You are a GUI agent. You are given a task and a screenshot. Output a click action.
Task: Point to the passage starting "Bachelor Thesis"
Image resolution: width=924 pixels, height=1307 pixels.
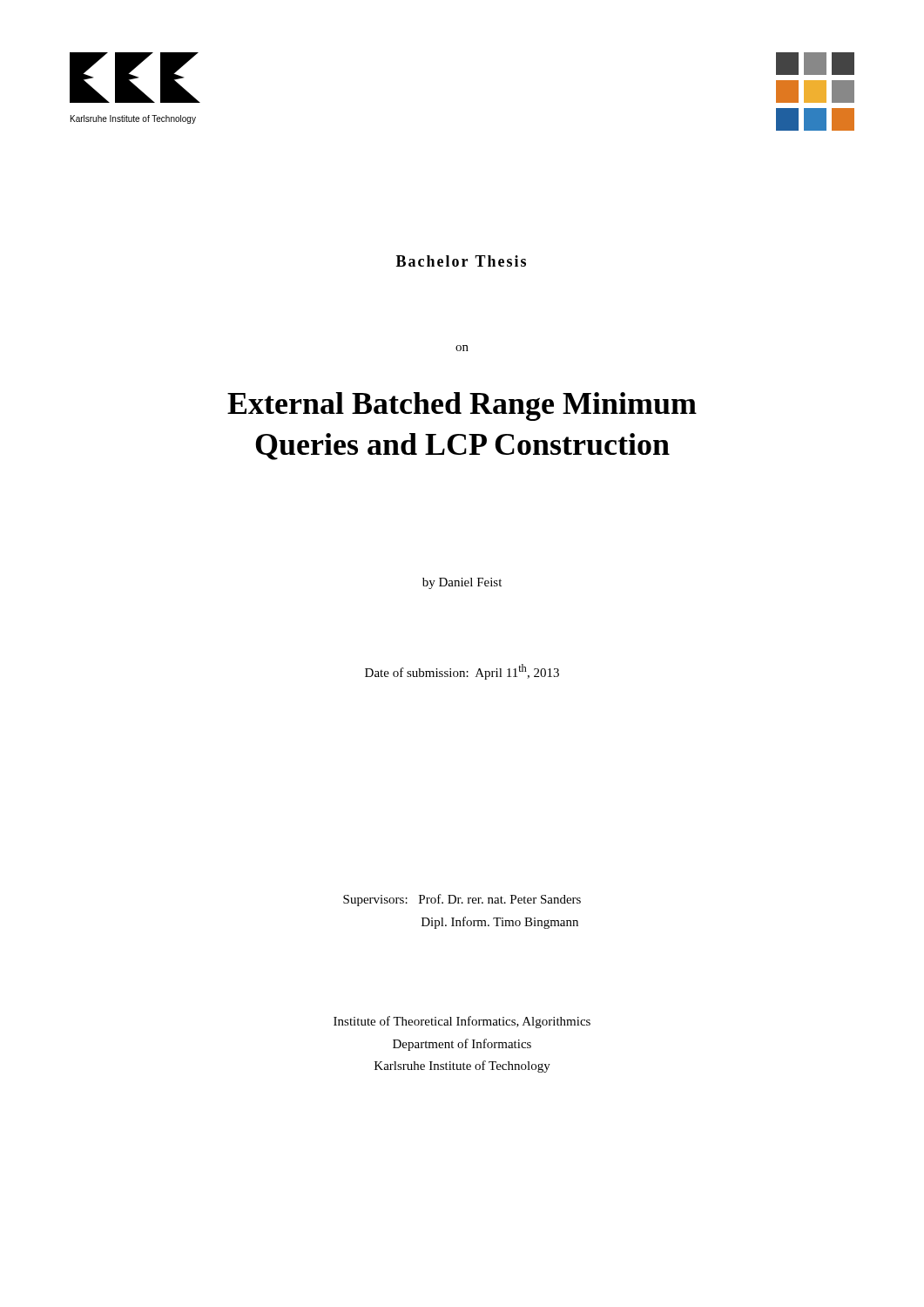tap(462, 261)
